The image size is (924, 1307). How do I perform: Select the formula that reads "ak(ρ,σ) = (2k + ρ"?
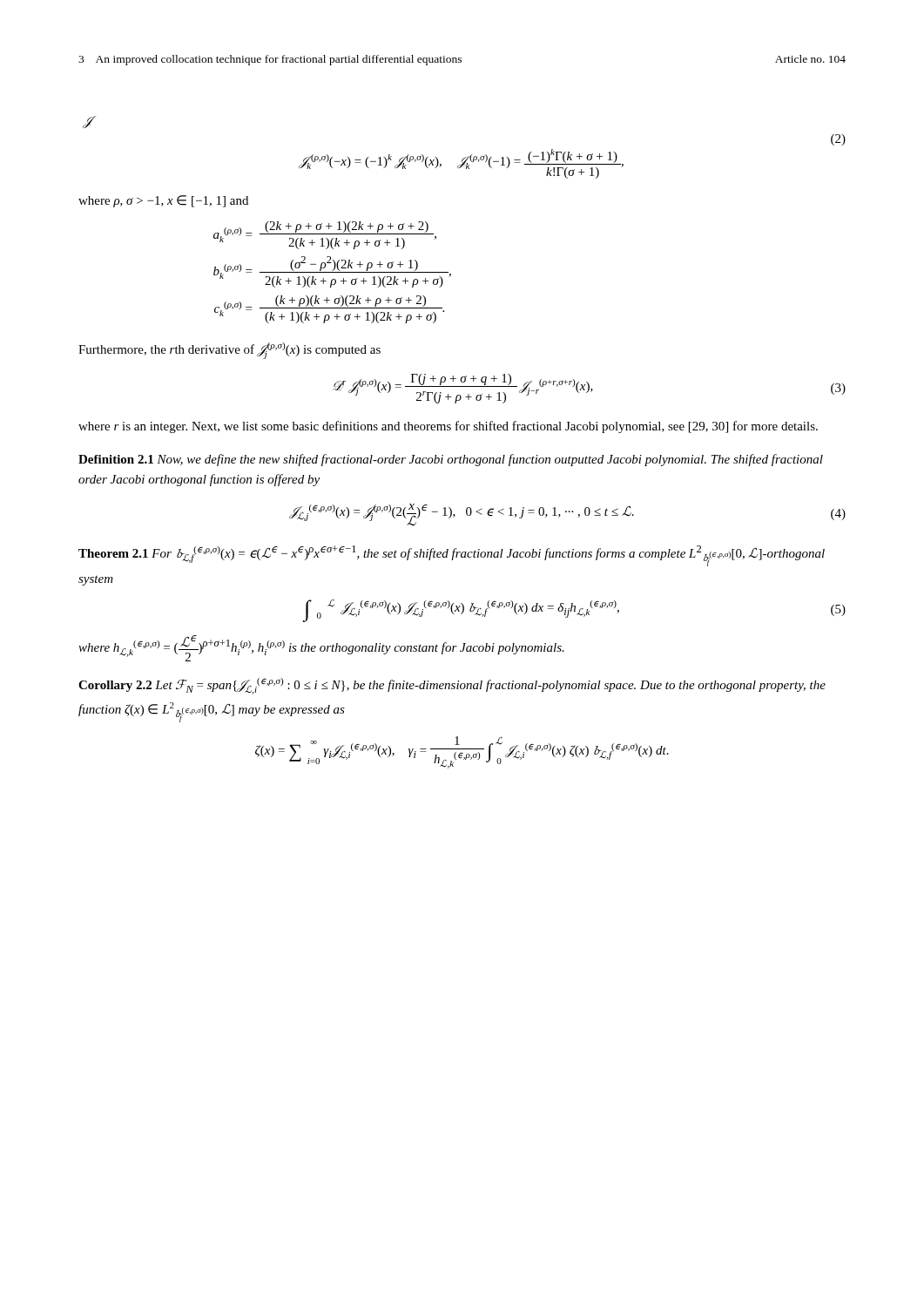coord(325,235)
